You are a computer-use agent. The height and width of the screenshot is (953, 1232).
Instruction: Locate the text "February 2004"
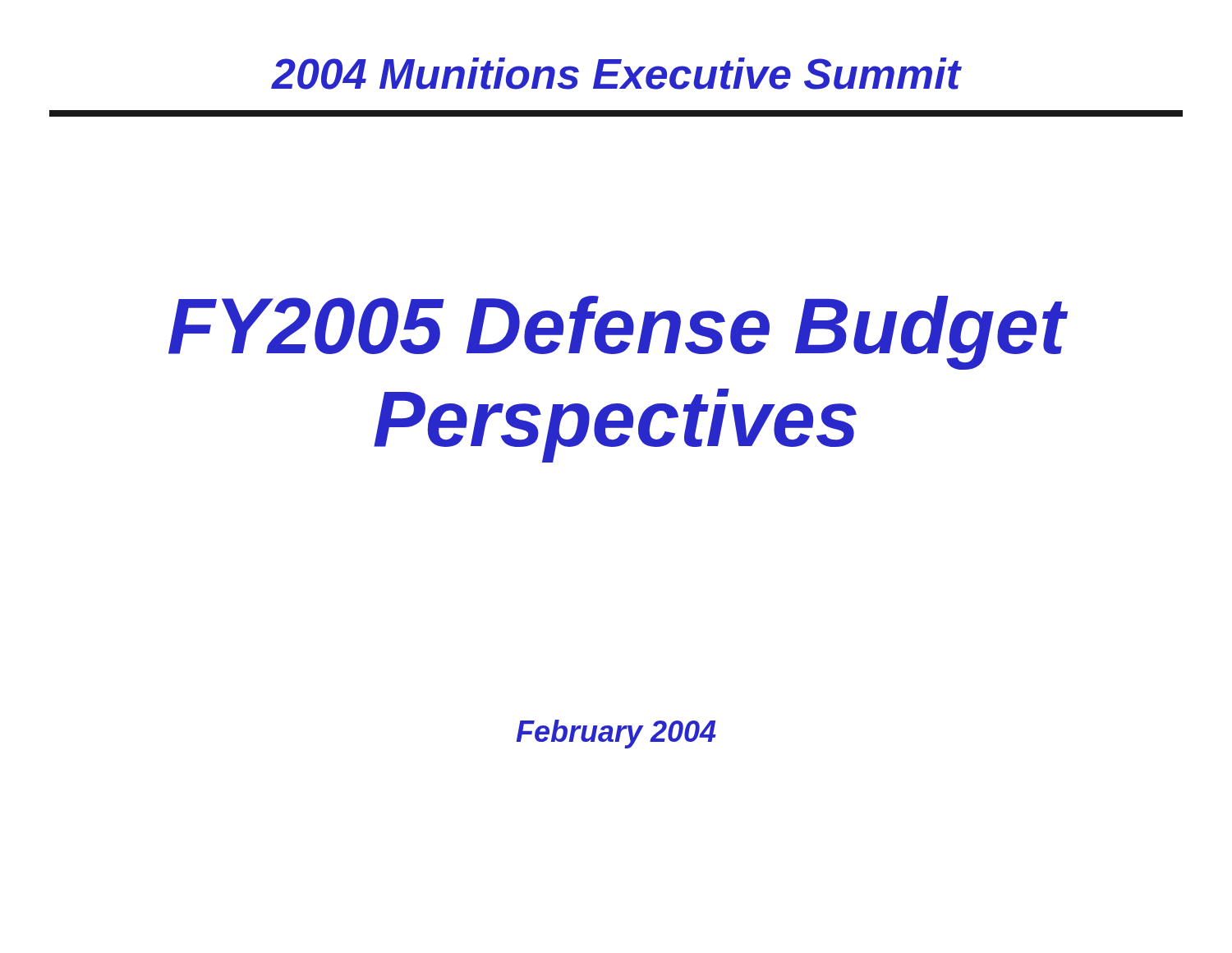pos(616,732)
